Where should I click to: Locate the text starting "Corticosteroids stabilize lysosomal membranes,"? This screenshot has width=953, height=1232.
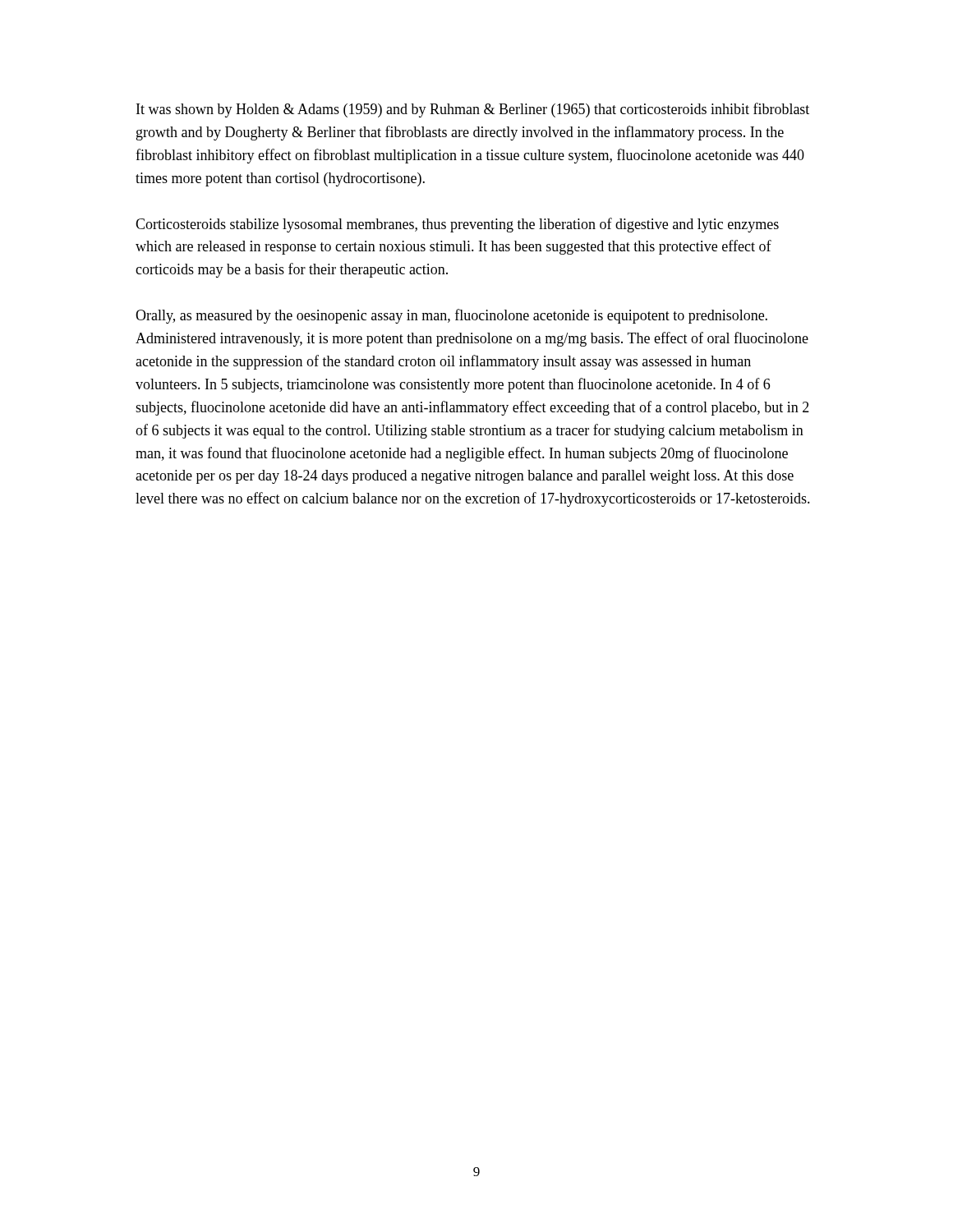coord(457,247)
